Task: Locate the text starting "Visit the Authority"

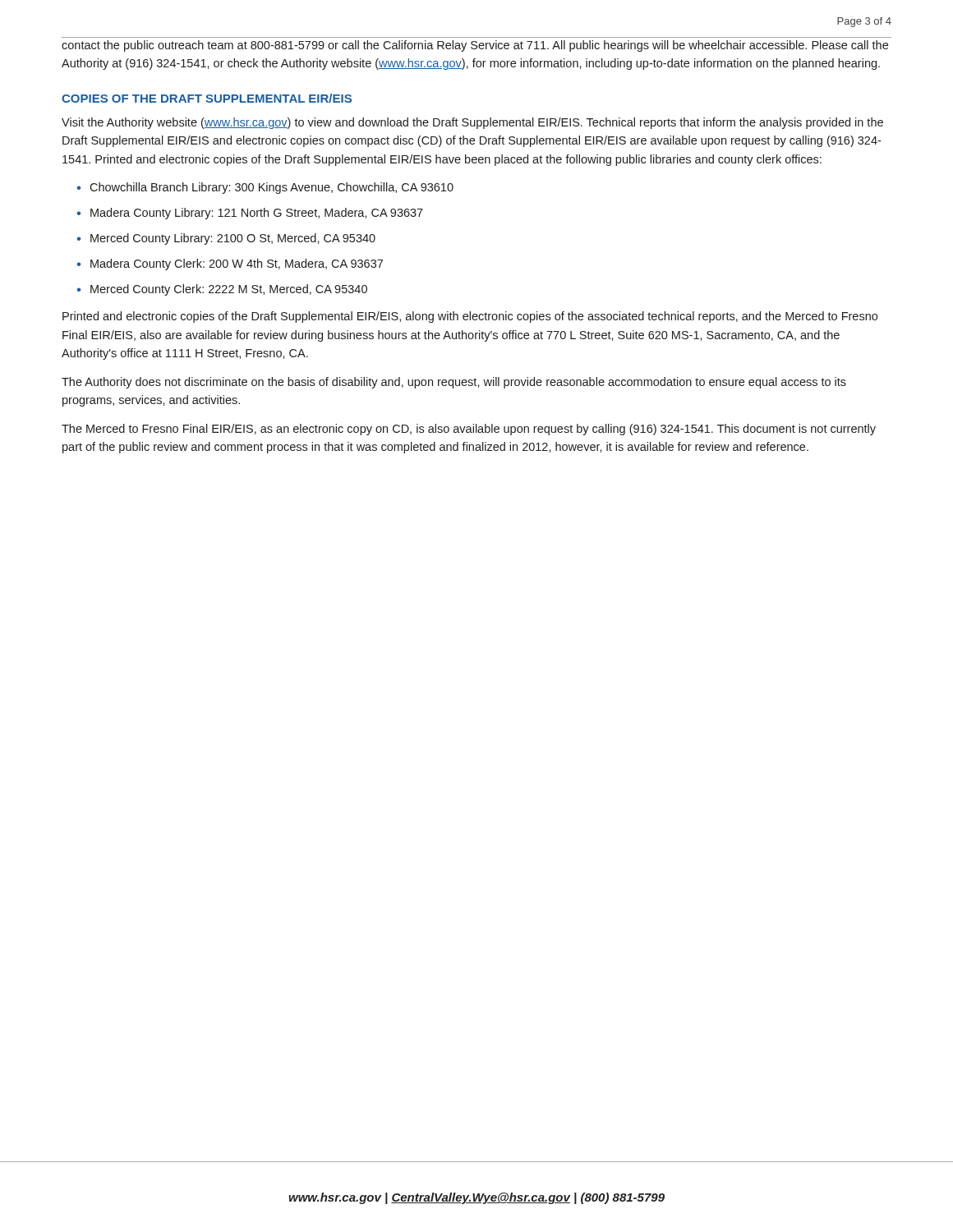Action: 473,141
